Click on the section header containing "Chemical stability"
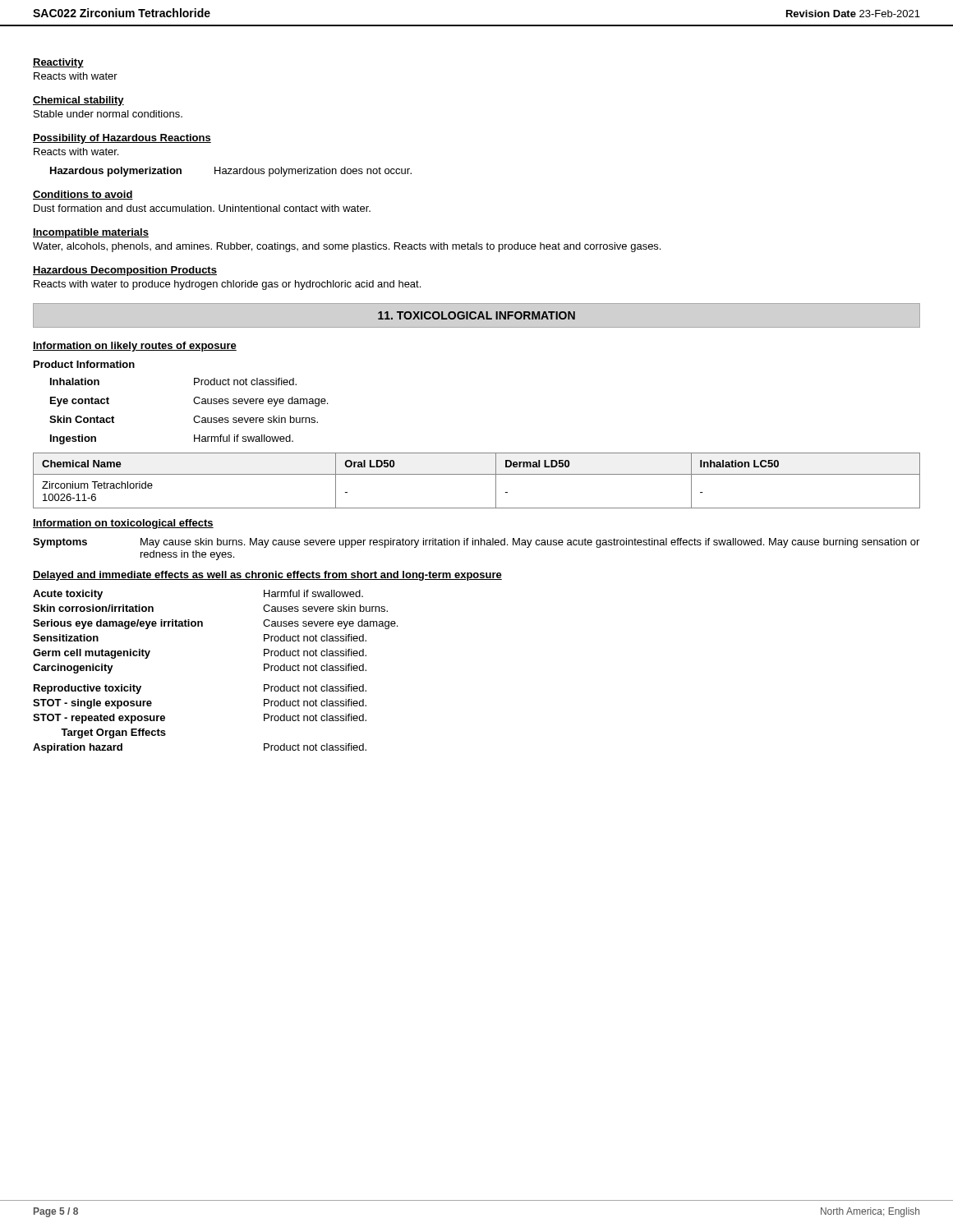Screen dimensions: 1232x953 (x=78, y=101)
